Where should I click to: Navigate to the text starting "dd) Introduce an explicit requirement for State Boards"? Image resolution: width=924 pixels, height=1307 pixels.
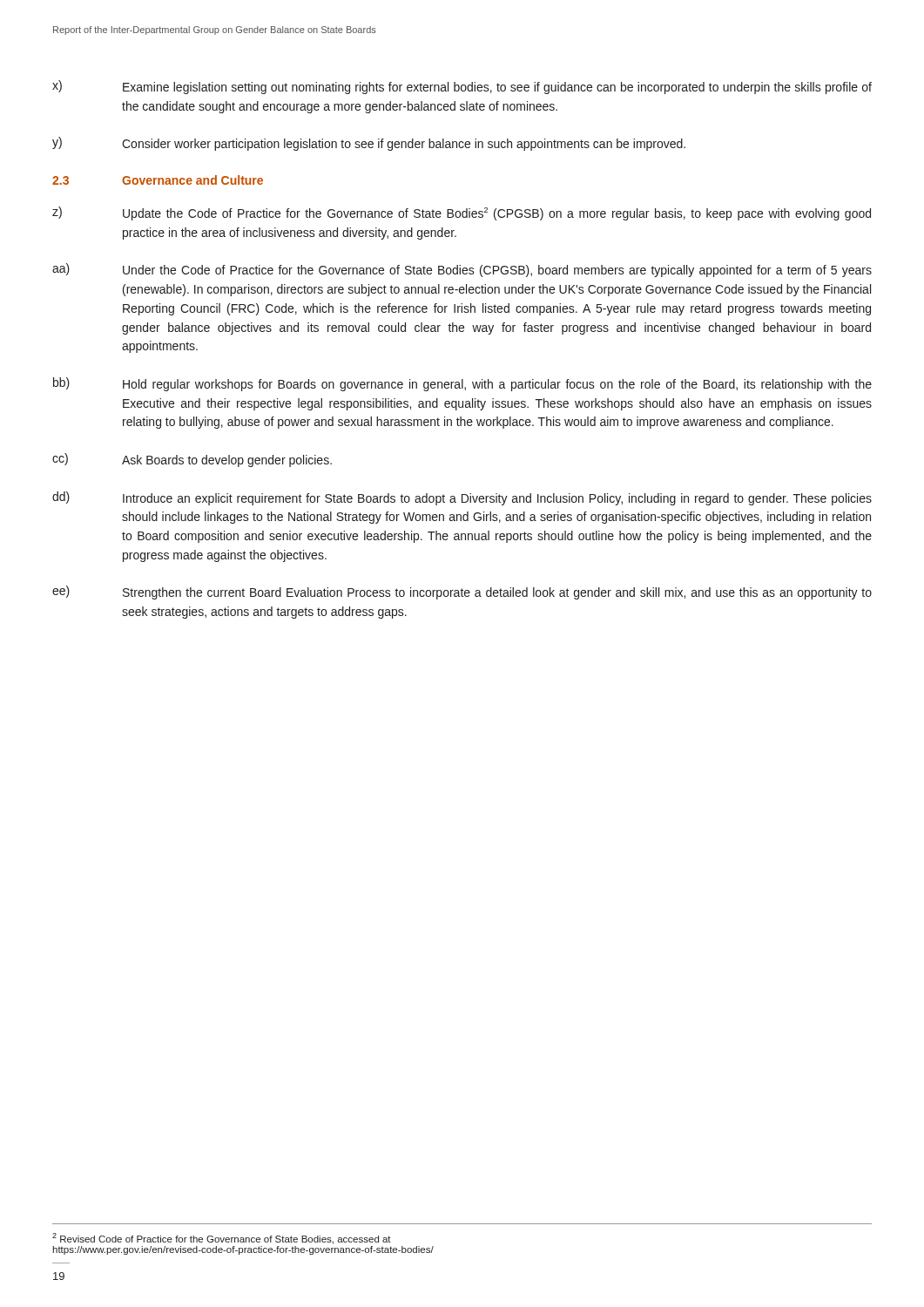click(x=462, y=527)
